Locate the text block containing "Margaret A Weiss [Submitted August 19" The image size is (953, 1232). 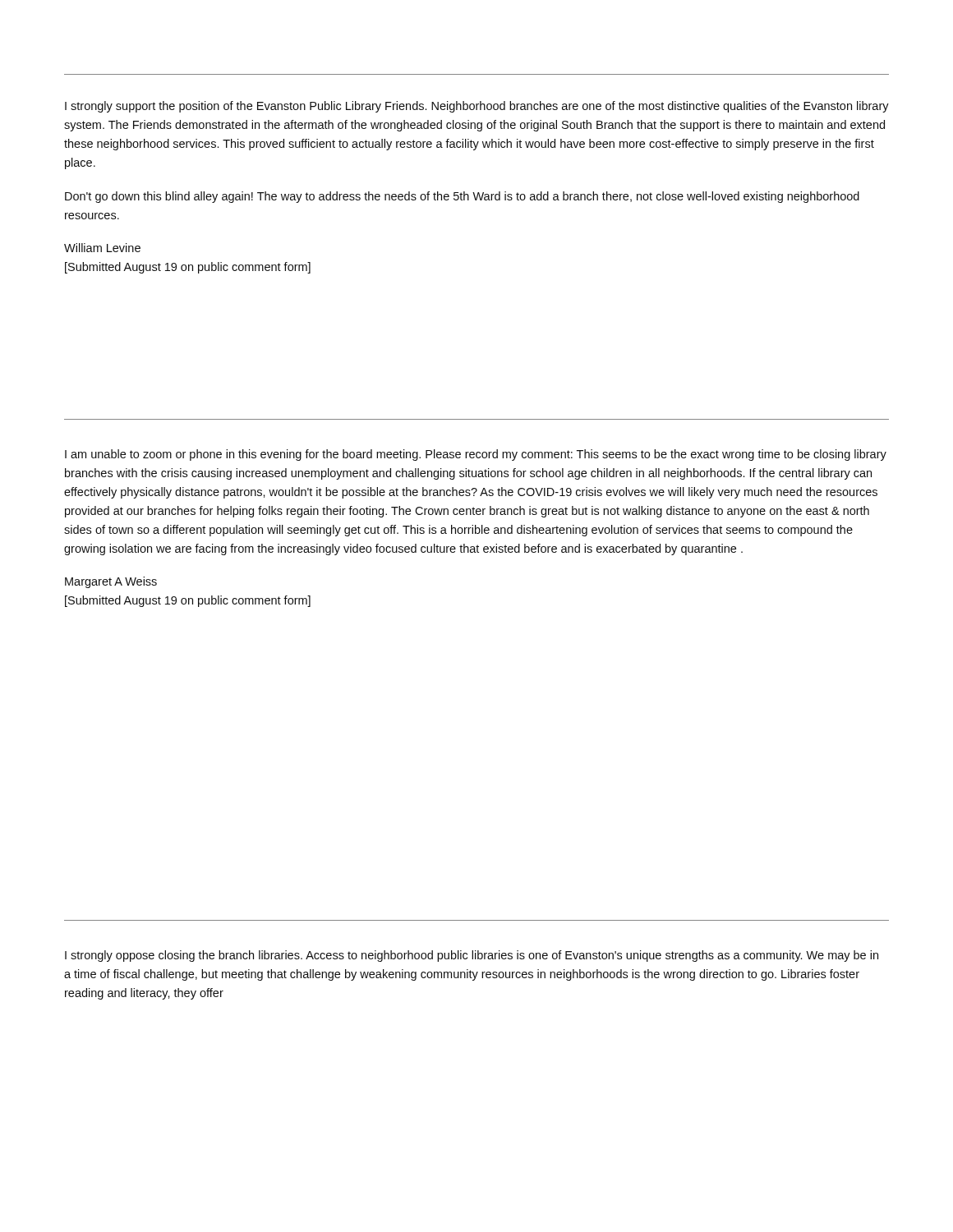click(188, 591)
